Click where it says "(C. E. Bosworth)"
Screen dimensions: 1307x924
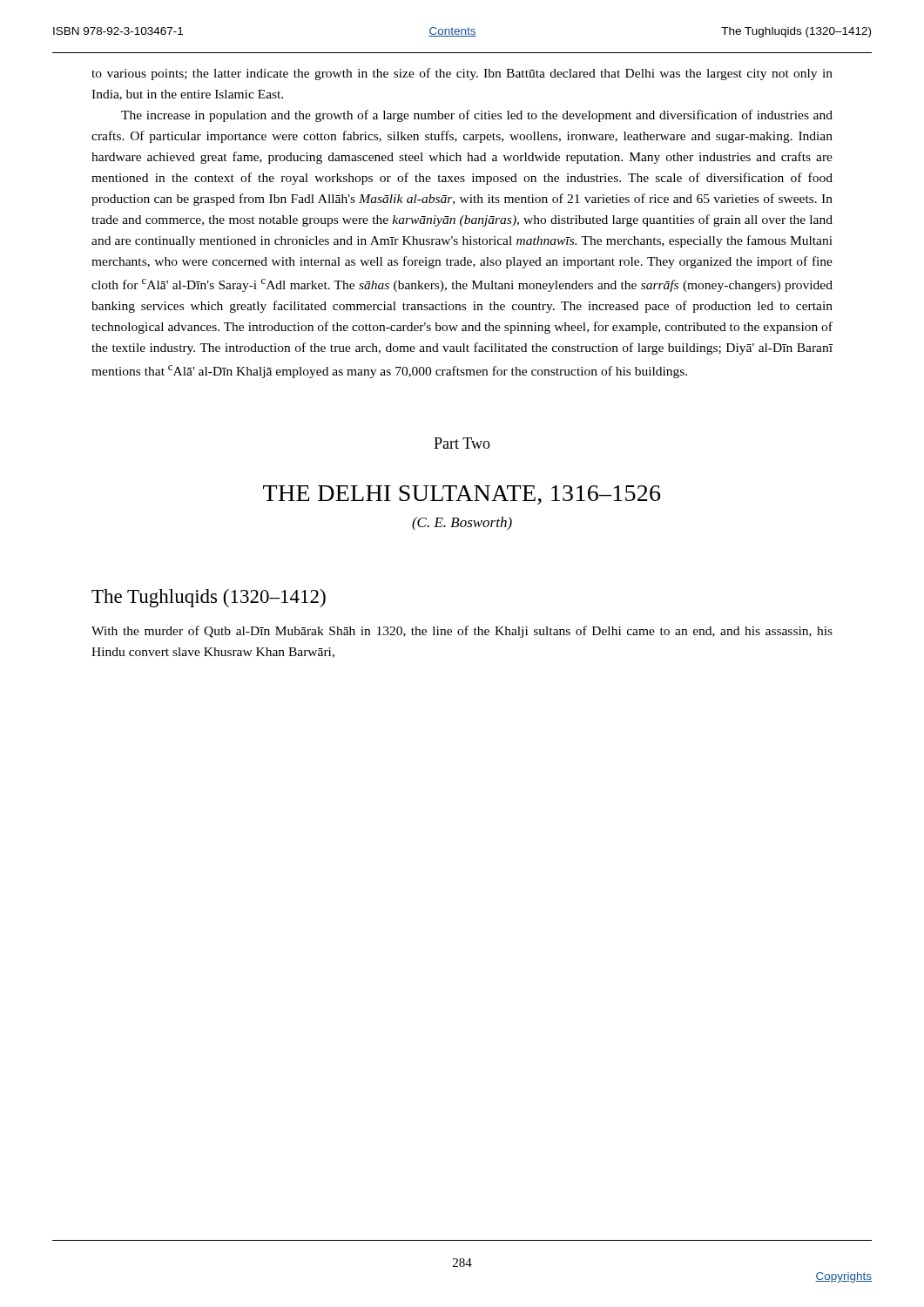(462, 522)
